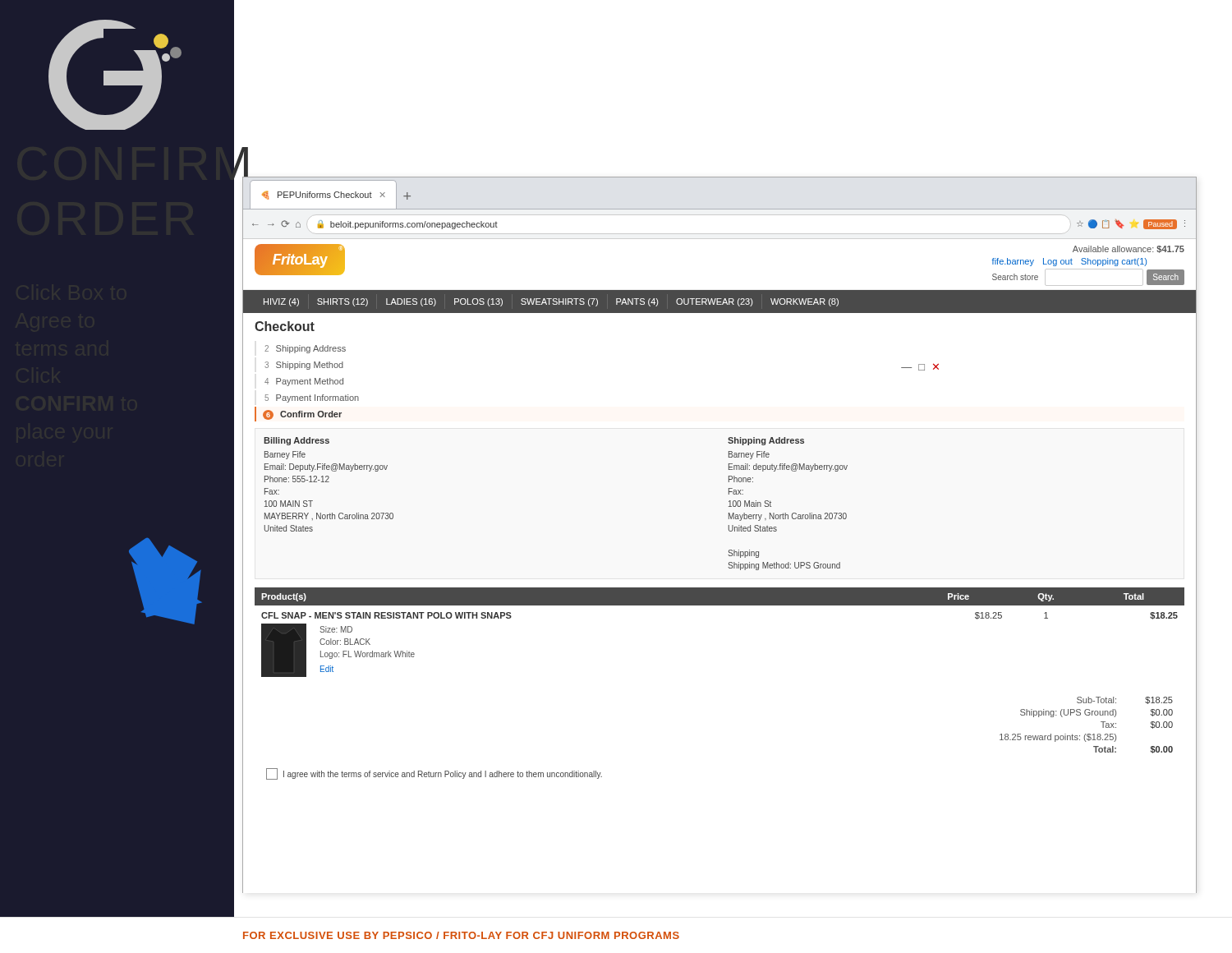
Task: Select the logo
Action: (x=113, y=72)
